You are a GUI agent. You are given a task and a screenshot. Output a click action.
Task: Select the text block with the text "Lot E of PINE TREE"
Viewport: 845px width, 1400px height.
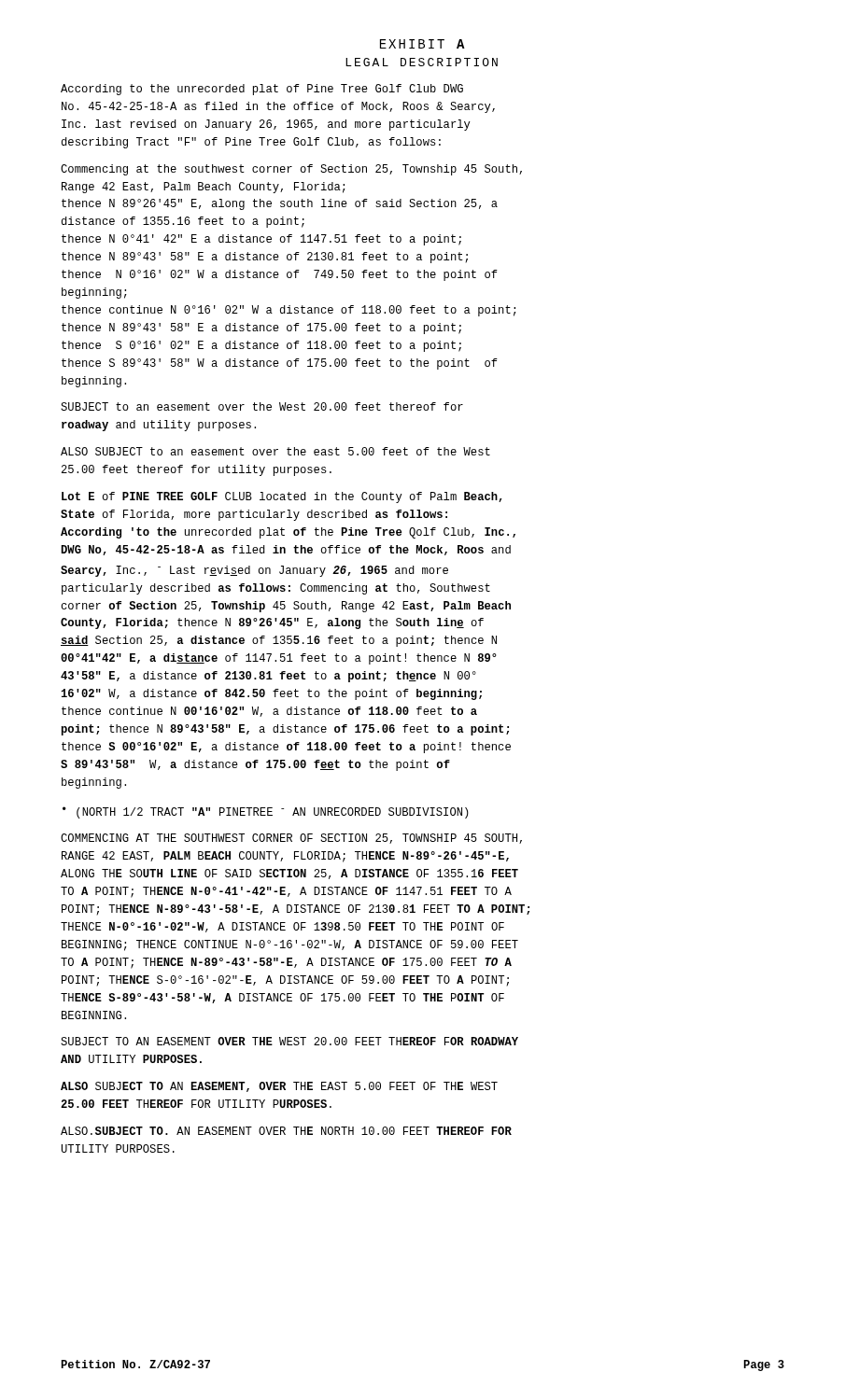(289, 640)
